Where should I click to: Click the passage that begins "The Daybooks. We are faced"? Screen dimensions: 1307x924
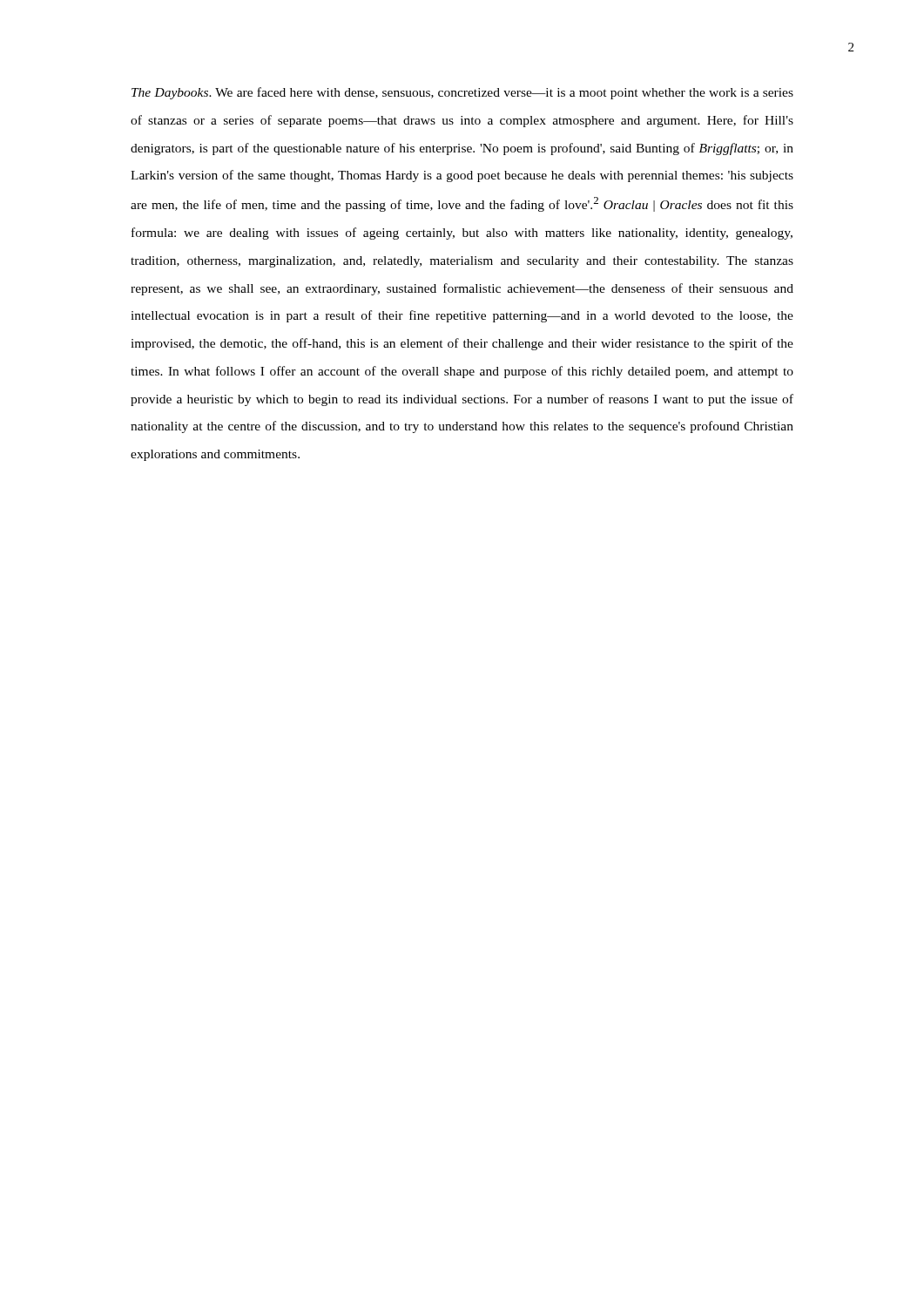(462, 273)
